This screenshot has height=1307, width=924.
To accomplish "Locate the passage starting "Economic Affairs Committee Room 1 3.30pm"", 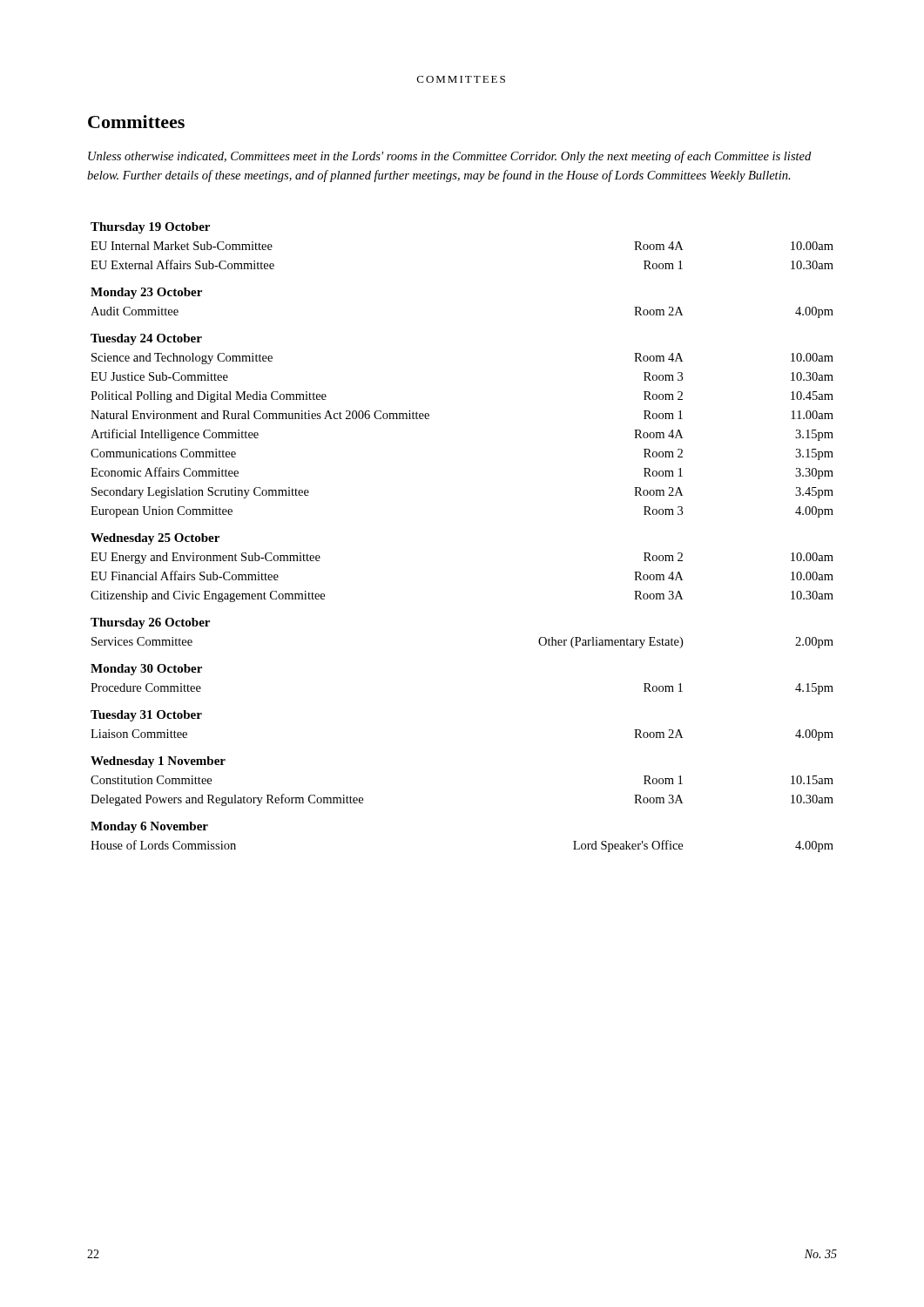I will point(166,473).
